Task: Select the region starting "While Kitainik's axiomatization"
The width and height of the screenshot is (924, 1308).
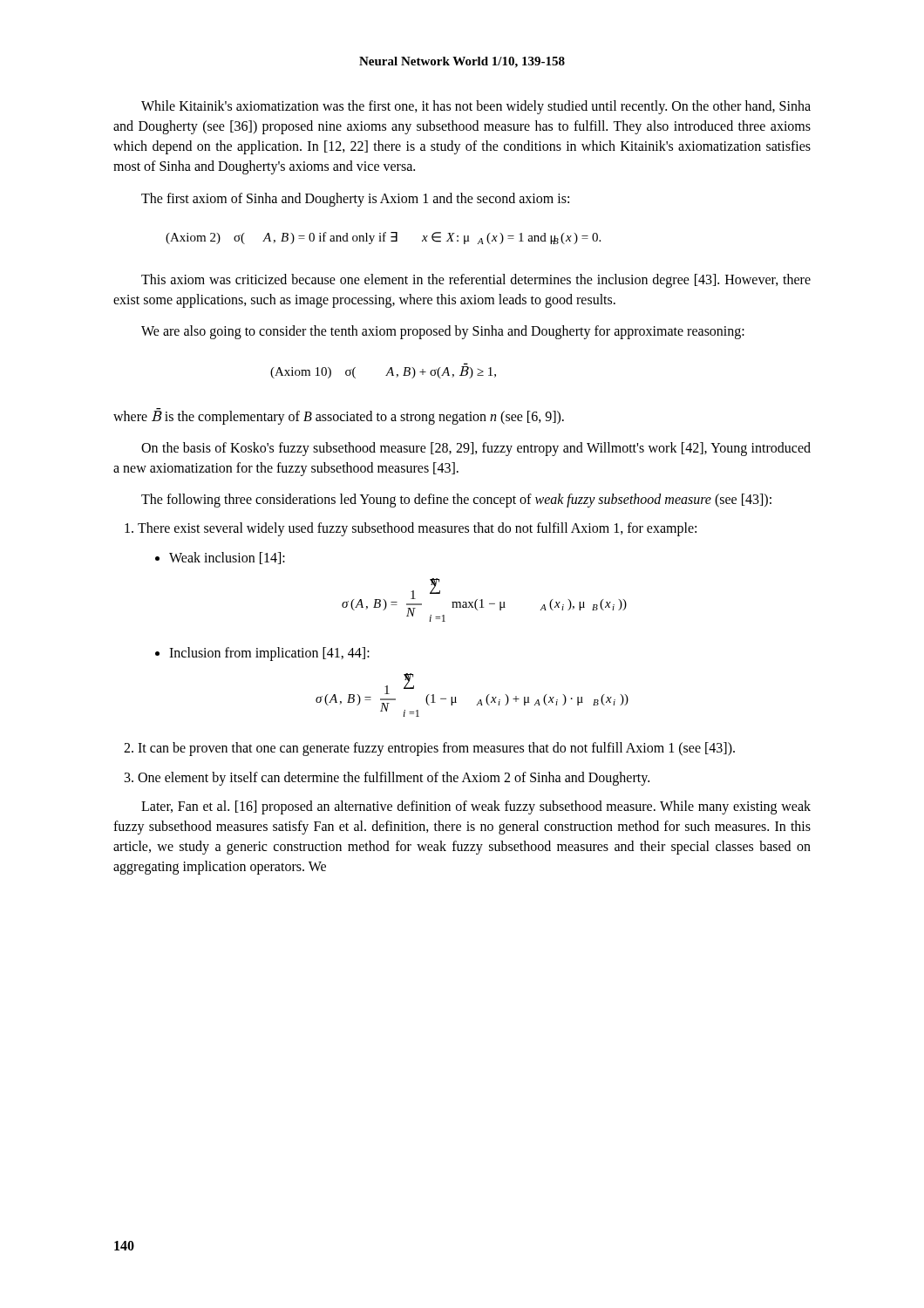Action: [462, 136]
